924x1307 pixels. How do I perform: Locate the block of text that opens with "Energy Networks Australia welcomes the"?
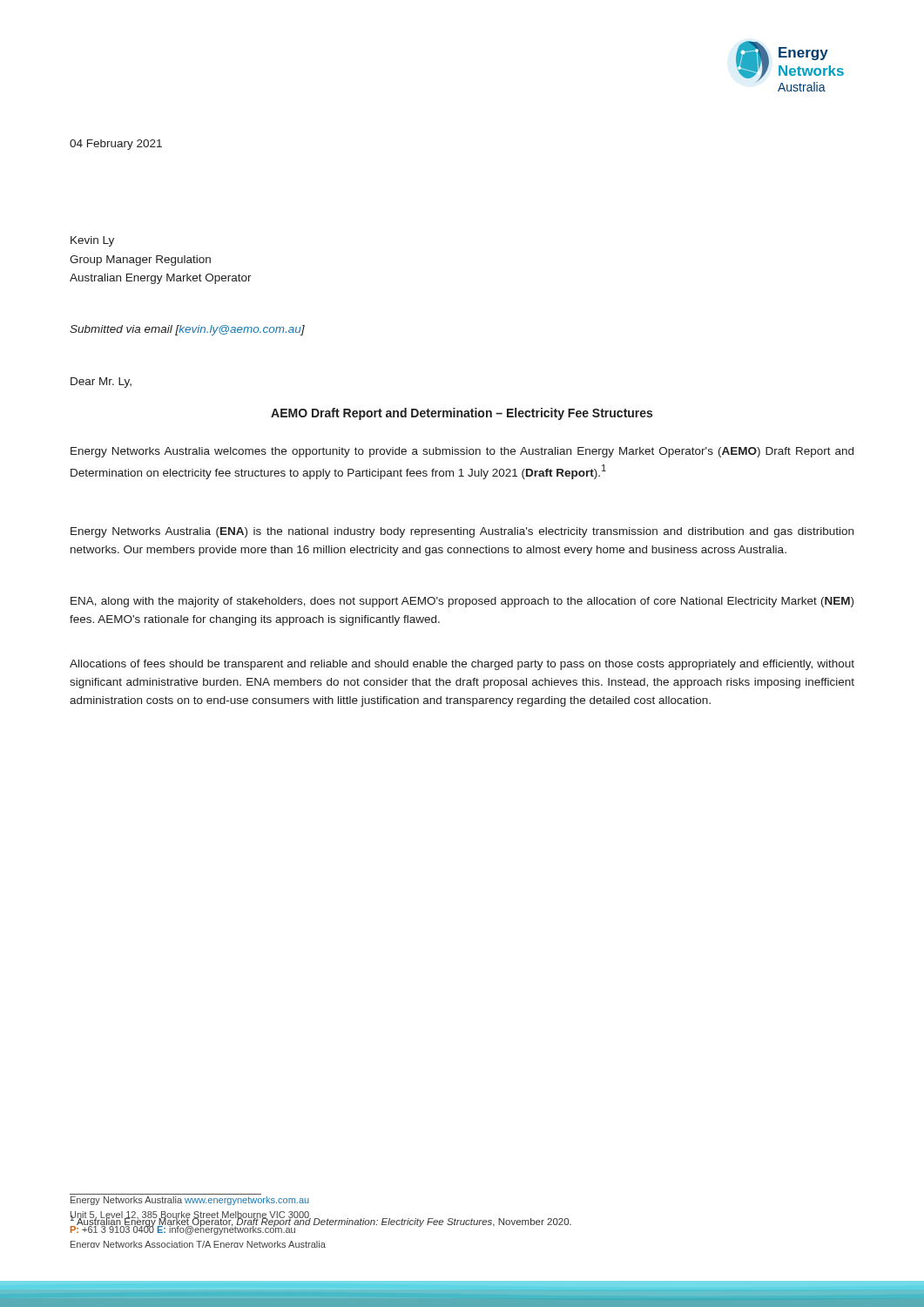[x=462, y=462]
